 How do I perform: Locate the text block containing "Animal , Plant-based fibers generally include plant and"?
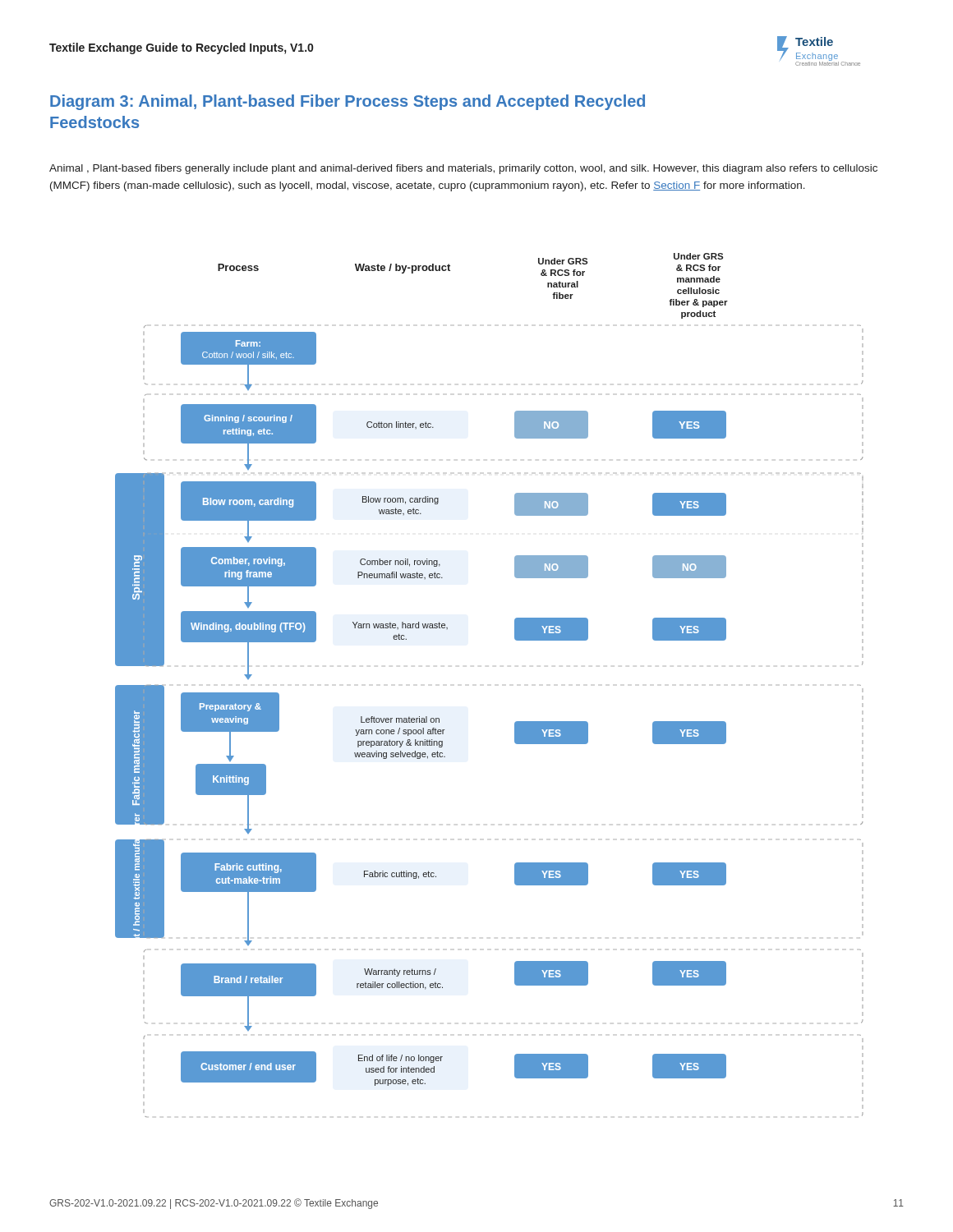[x=464, y=177]
